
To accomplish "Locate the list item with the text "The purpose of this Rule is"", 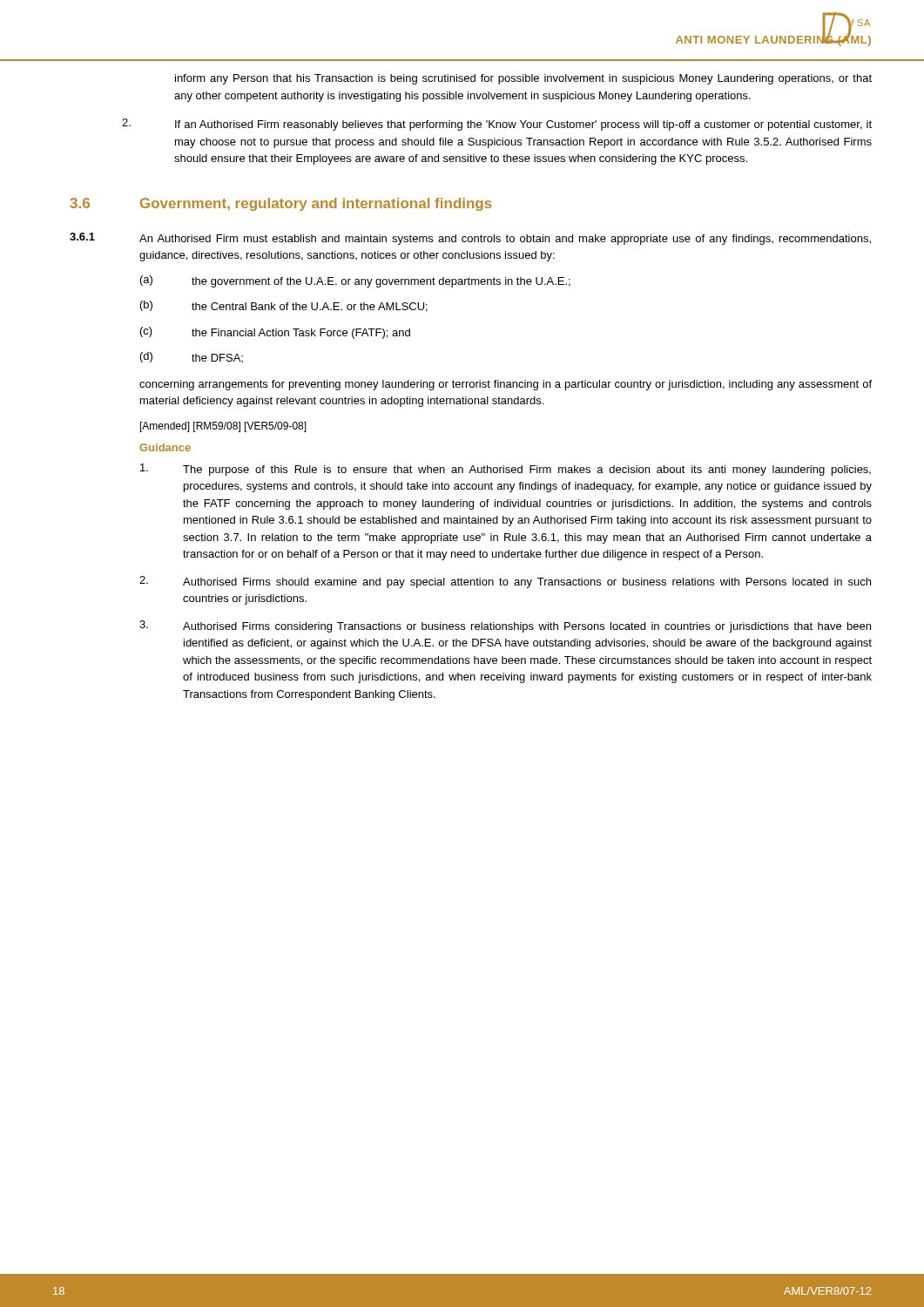I will click(x=506, y=511).
